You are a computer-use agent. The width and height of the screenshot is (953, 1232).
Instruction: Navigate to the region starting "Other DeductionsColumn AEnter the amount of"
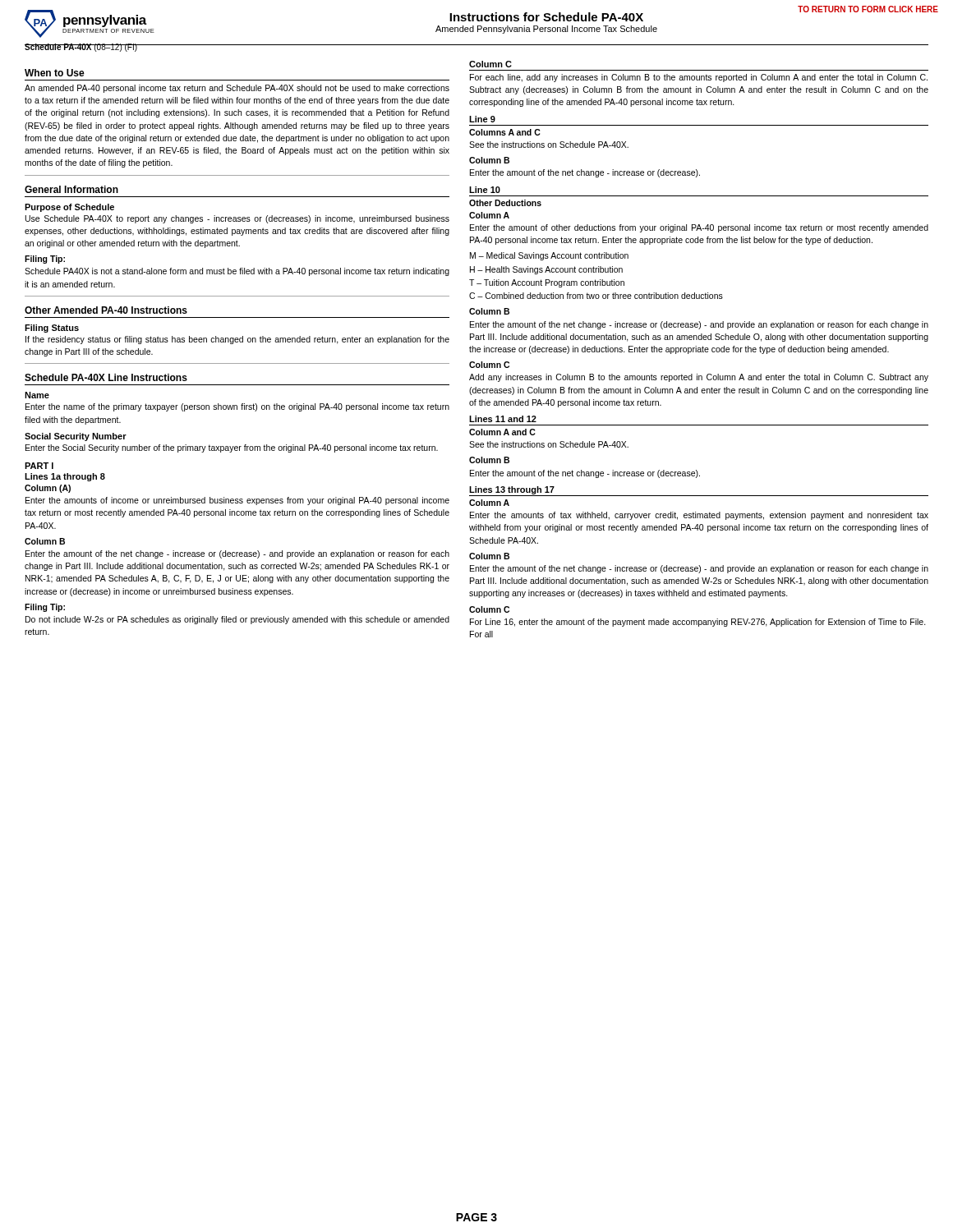coord(699,221)
